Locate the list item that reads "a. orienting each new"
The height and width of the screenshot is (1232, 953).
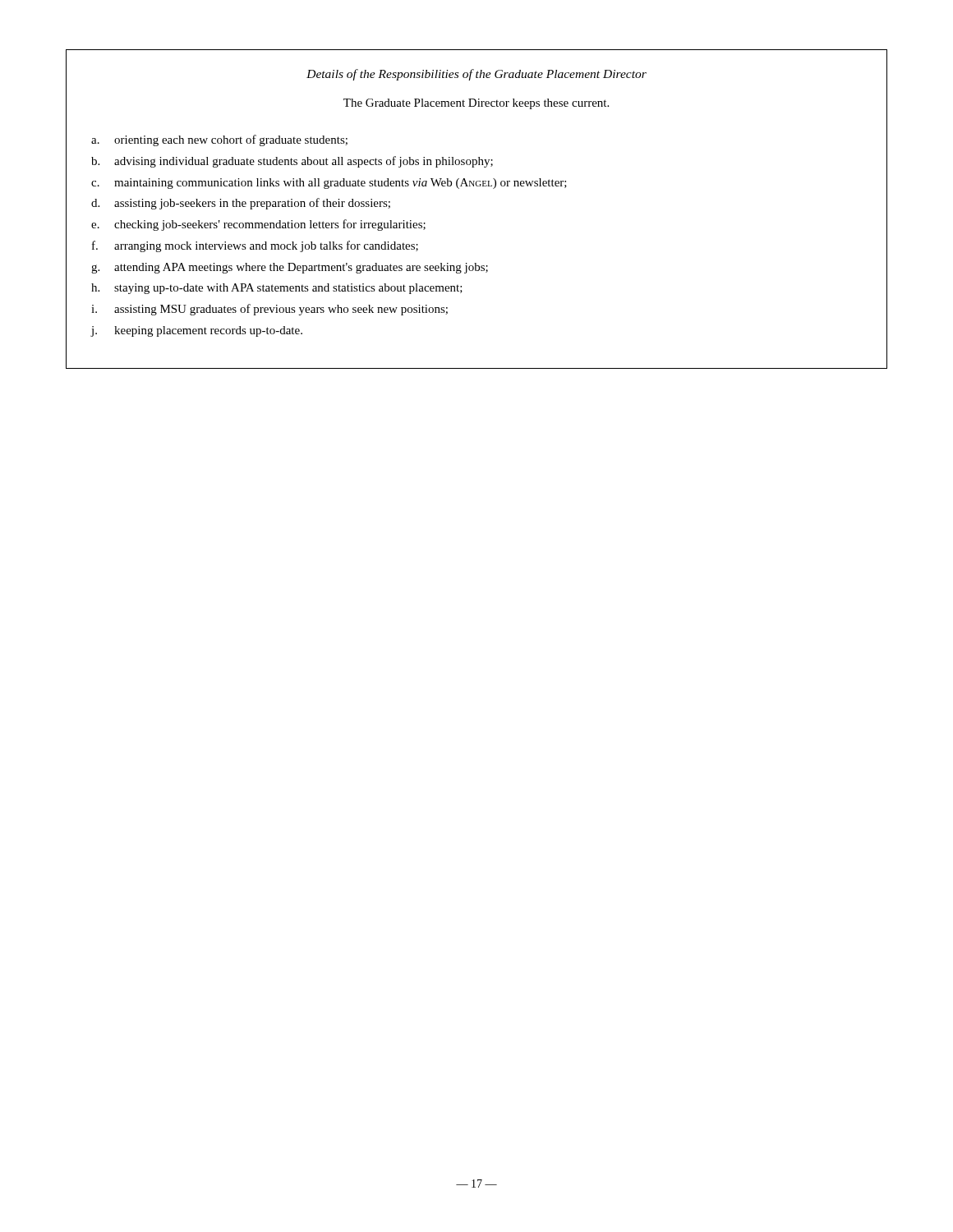point(219,140)
